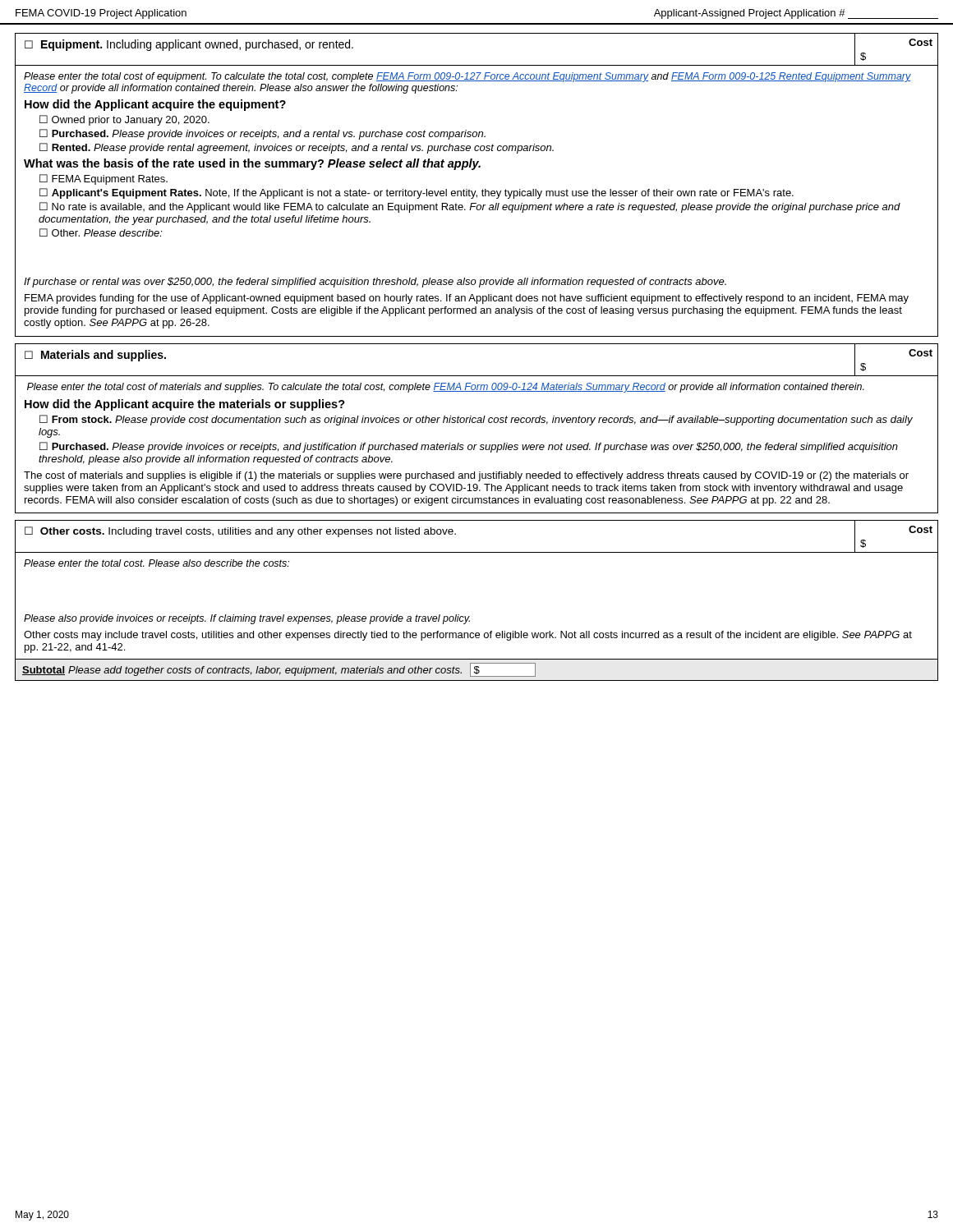953x1232 pixels.
Task: Locate the text "☐ Other. Please describe:"
Action: (101, 233)
